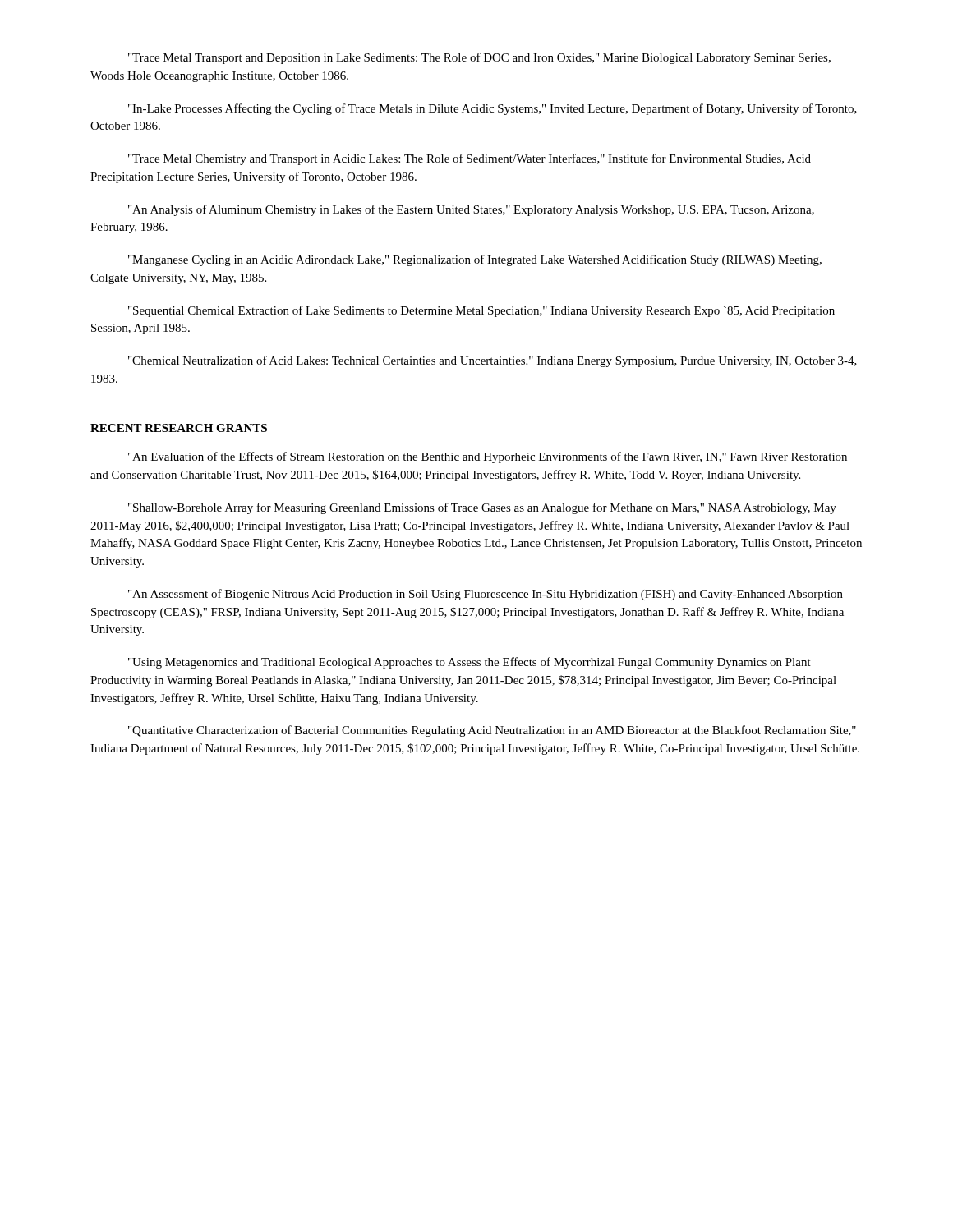Locate the region starting ""An Analysis of Aluminum Chemistry"
The width and height of the screenshot is (953, 1232).
click(476, 219)
